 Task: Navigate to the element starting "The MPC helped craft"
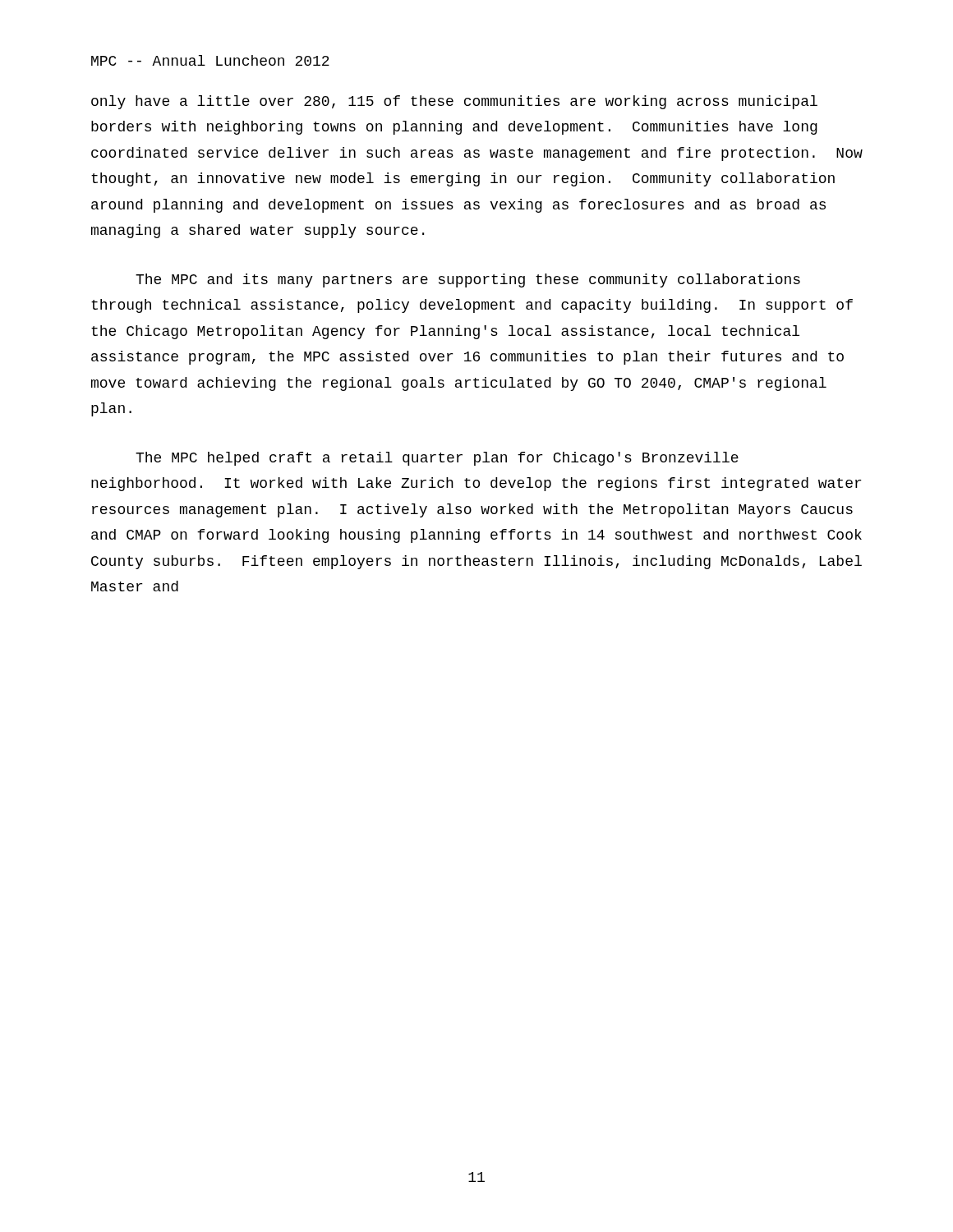(476, 523)
